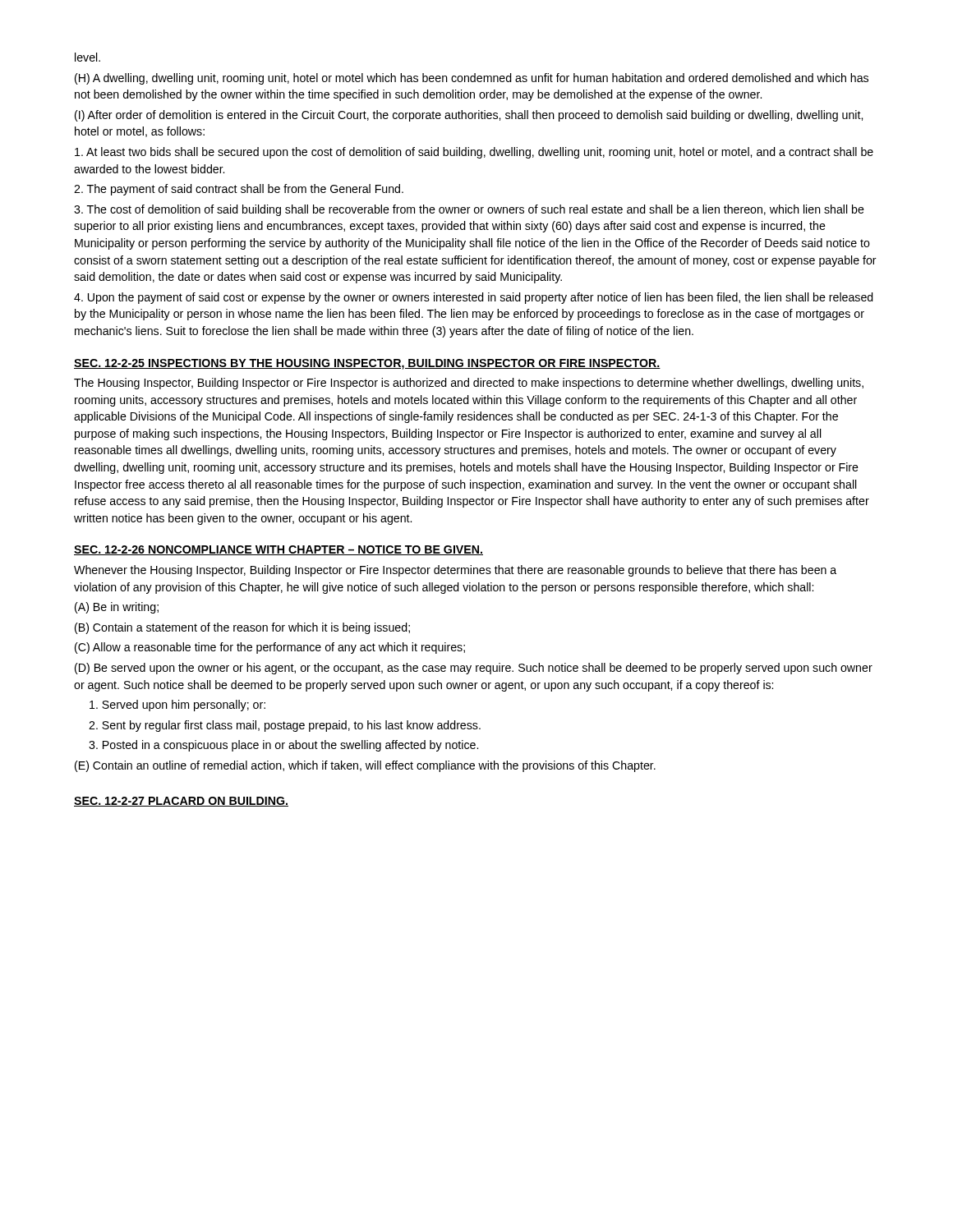Select the region starting "SEC. 12-2-27 PLACARD ON BUILDING."
The width and height of the screenshot is (953, 1232).
(181, 800)
